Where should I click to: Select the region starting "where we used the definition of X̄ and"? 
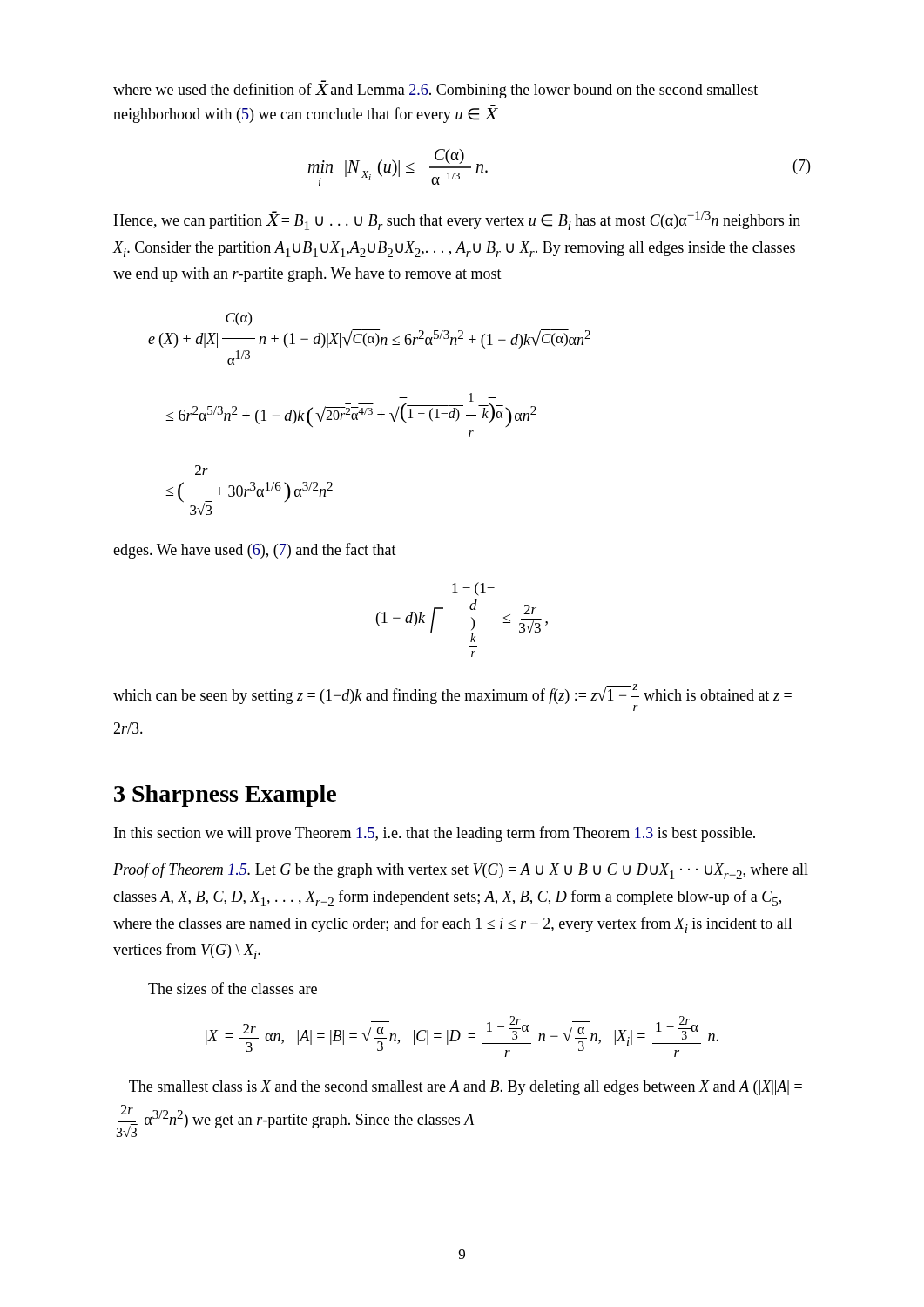[436, 102]
